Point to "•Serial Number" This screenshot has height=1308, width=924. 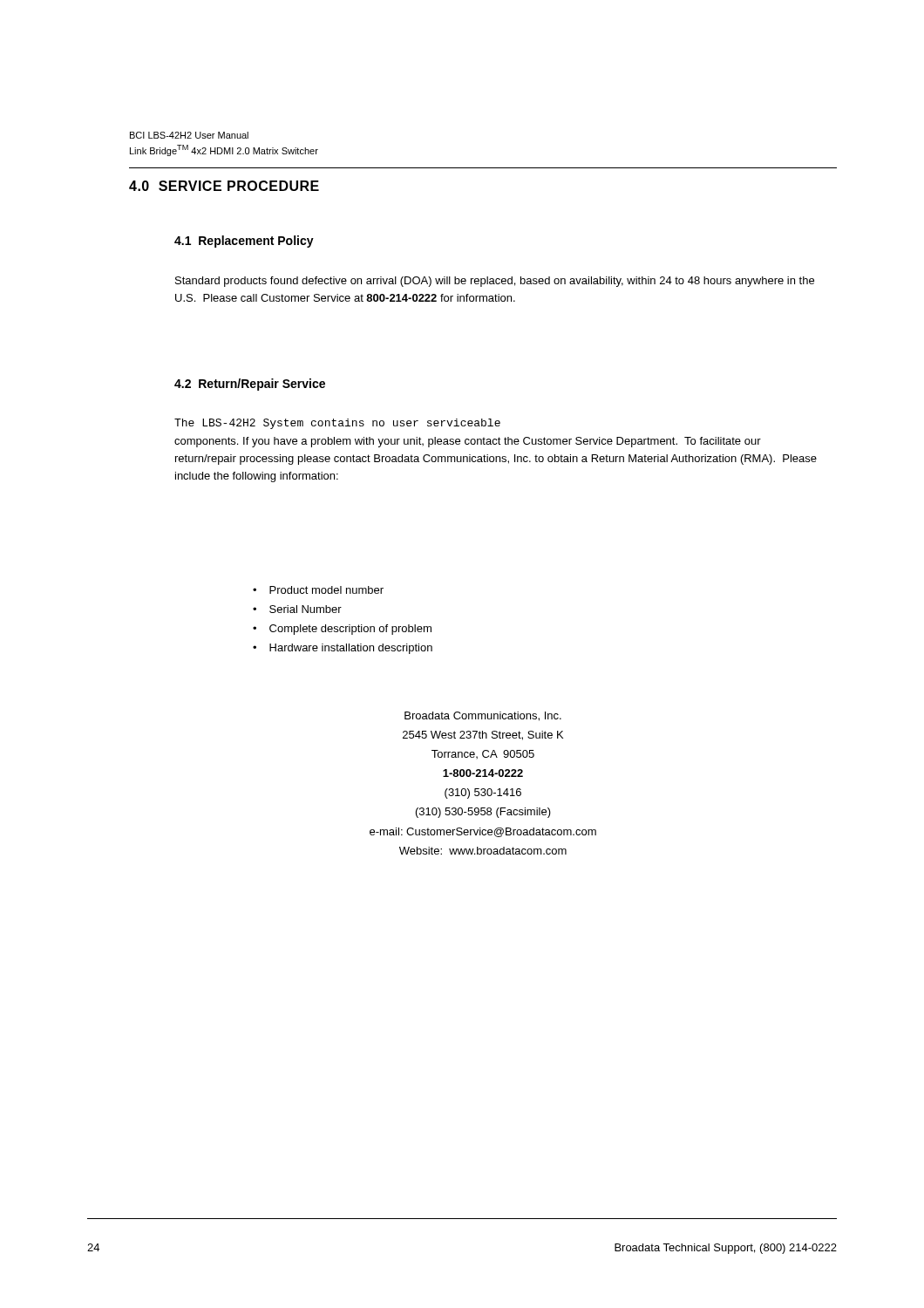point(297,610)
